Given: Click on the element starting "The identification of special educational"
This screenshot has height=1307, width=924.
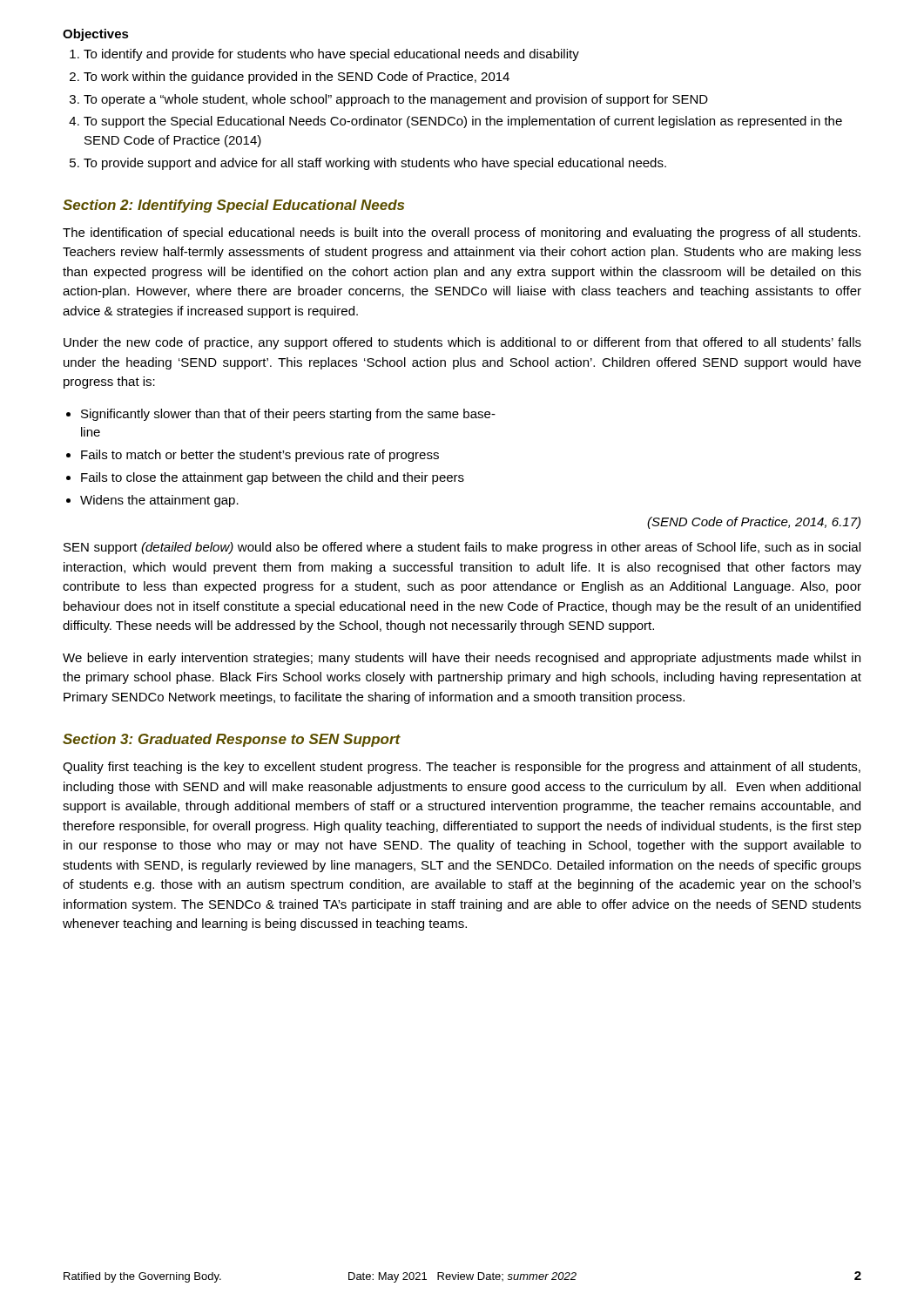Looking at the screenshot, I should 462,271.
